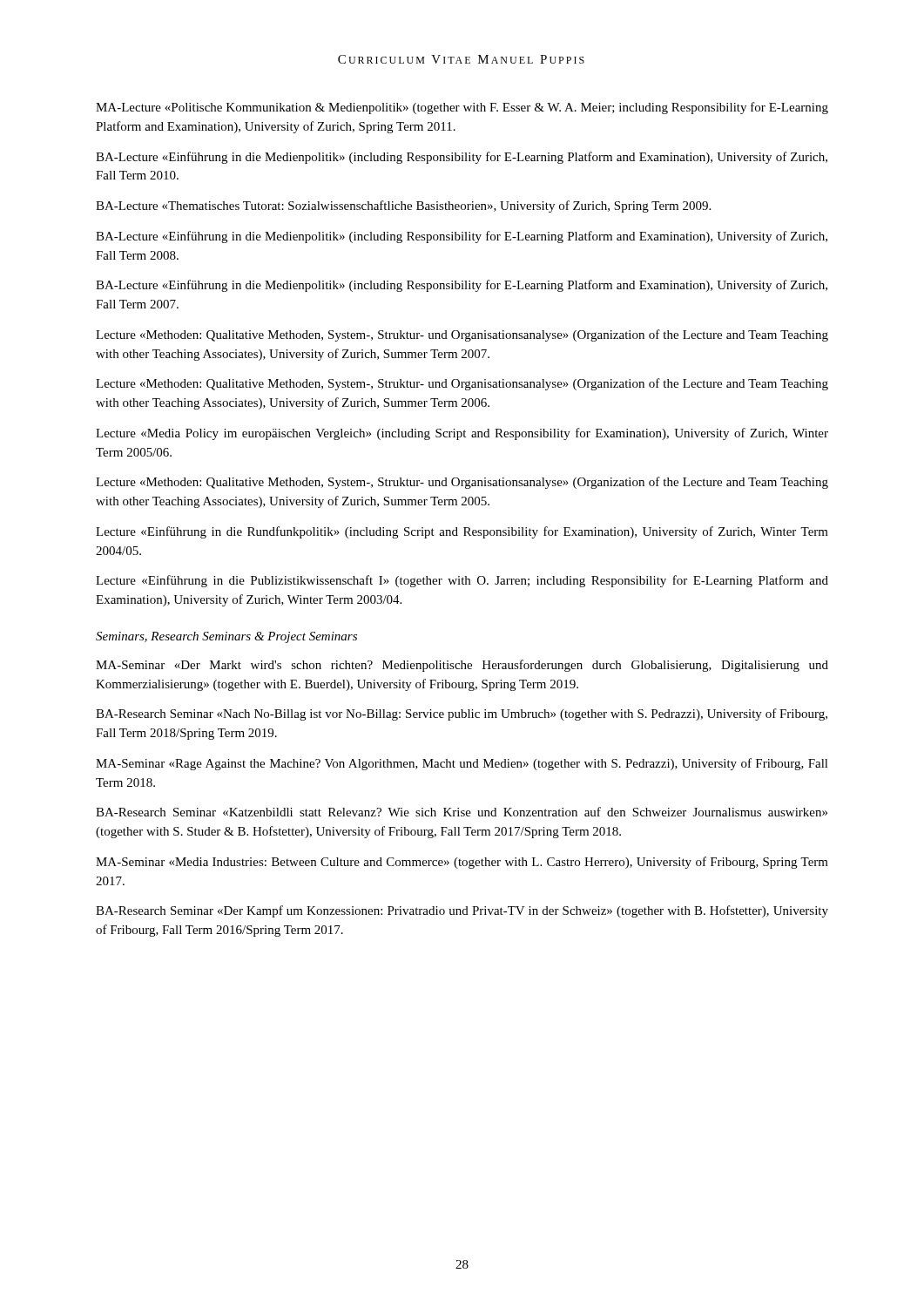924x1307 pixels.
Task: Locate the block of text that opens with "Lecture «Einführung in die Publizistikwissenschaft"
Action: [462, 591]
